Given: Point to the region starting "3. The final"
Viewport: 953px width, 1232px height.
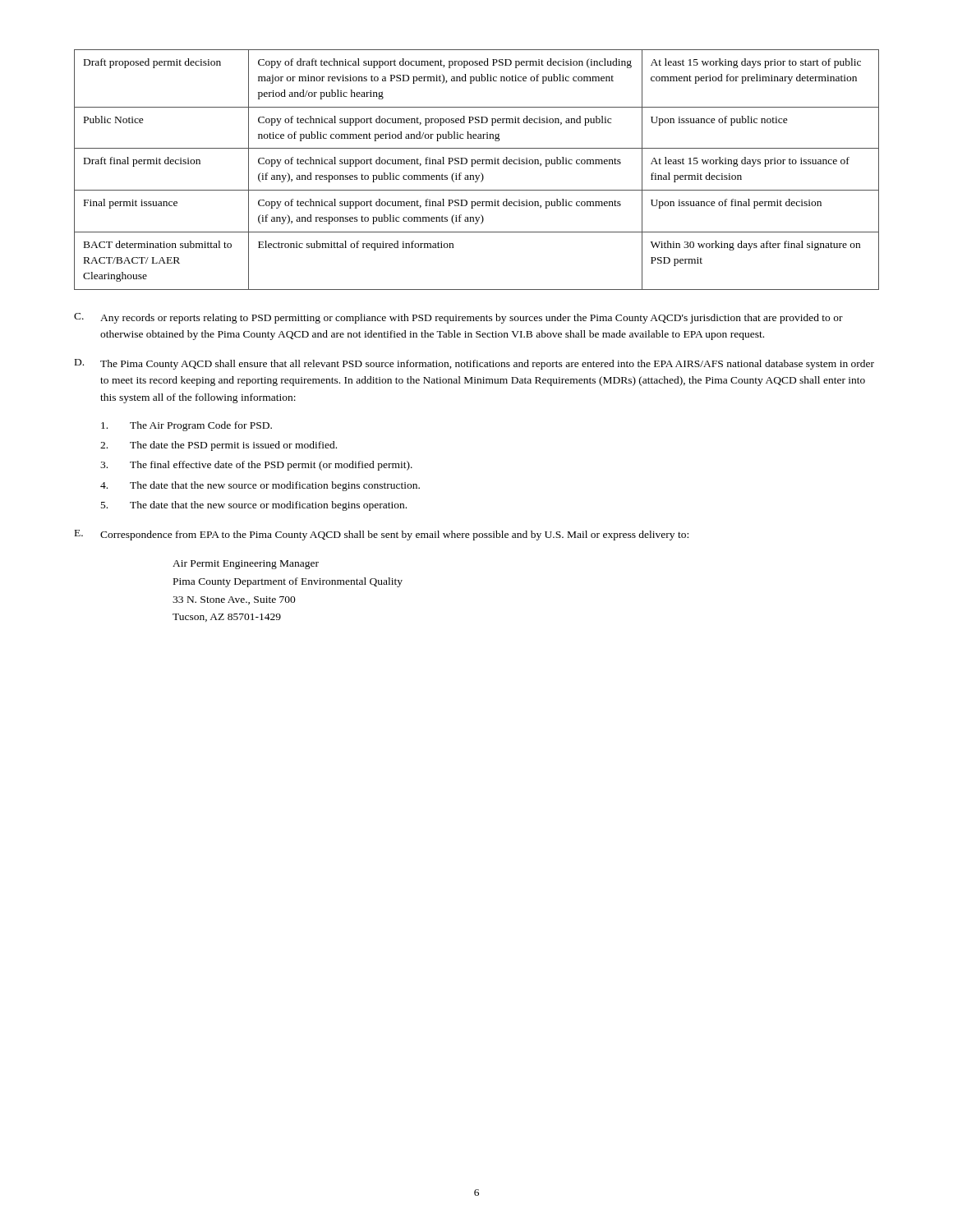Looking at the screenshot, I should tap(256, 465).
